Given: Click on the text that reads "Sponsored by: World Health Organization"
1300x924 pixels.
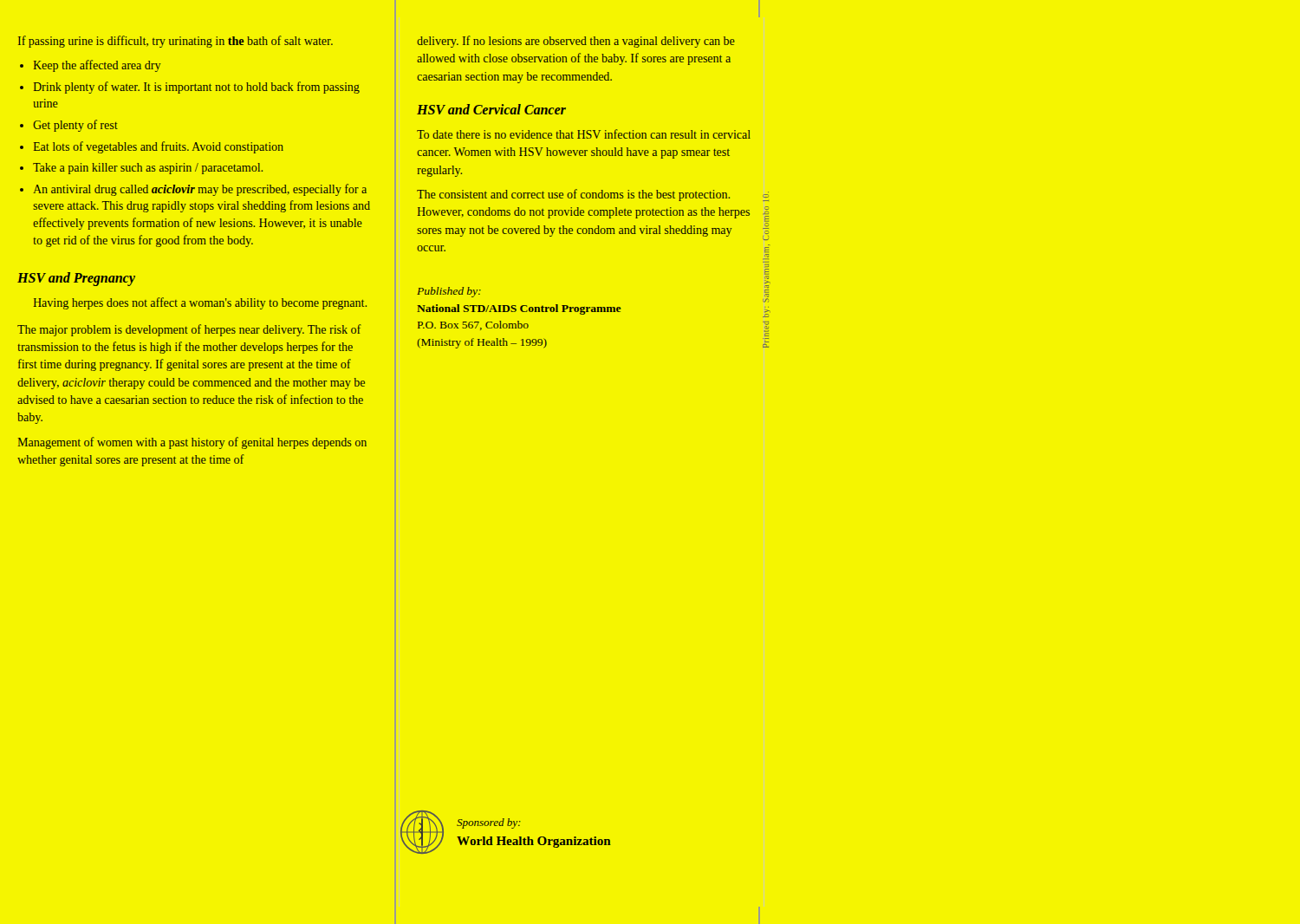Looking at the screenshot, I should pyautogui.click(x=534, y=832).
